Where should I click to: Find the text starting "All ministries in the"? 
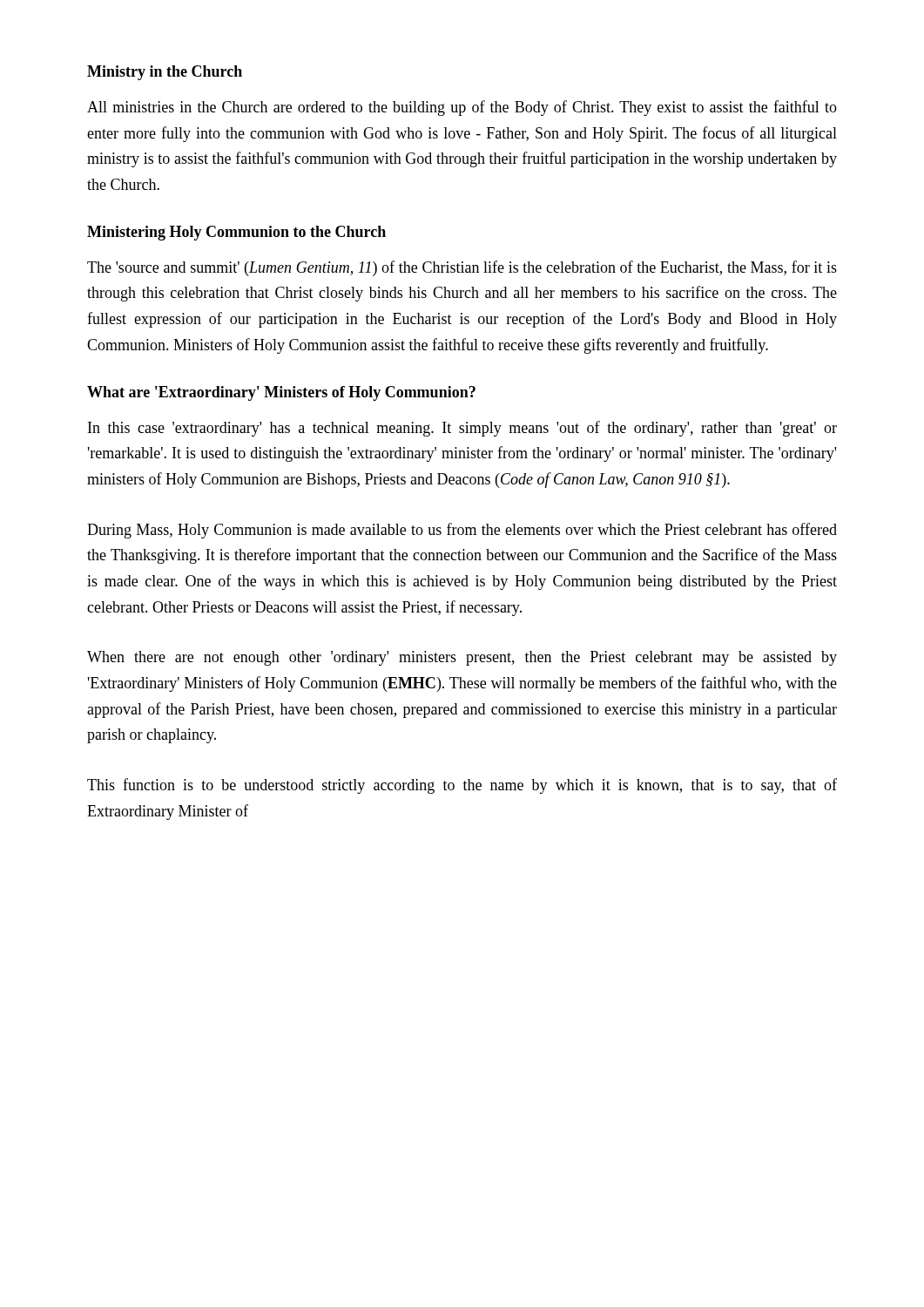tap(462, 146)
